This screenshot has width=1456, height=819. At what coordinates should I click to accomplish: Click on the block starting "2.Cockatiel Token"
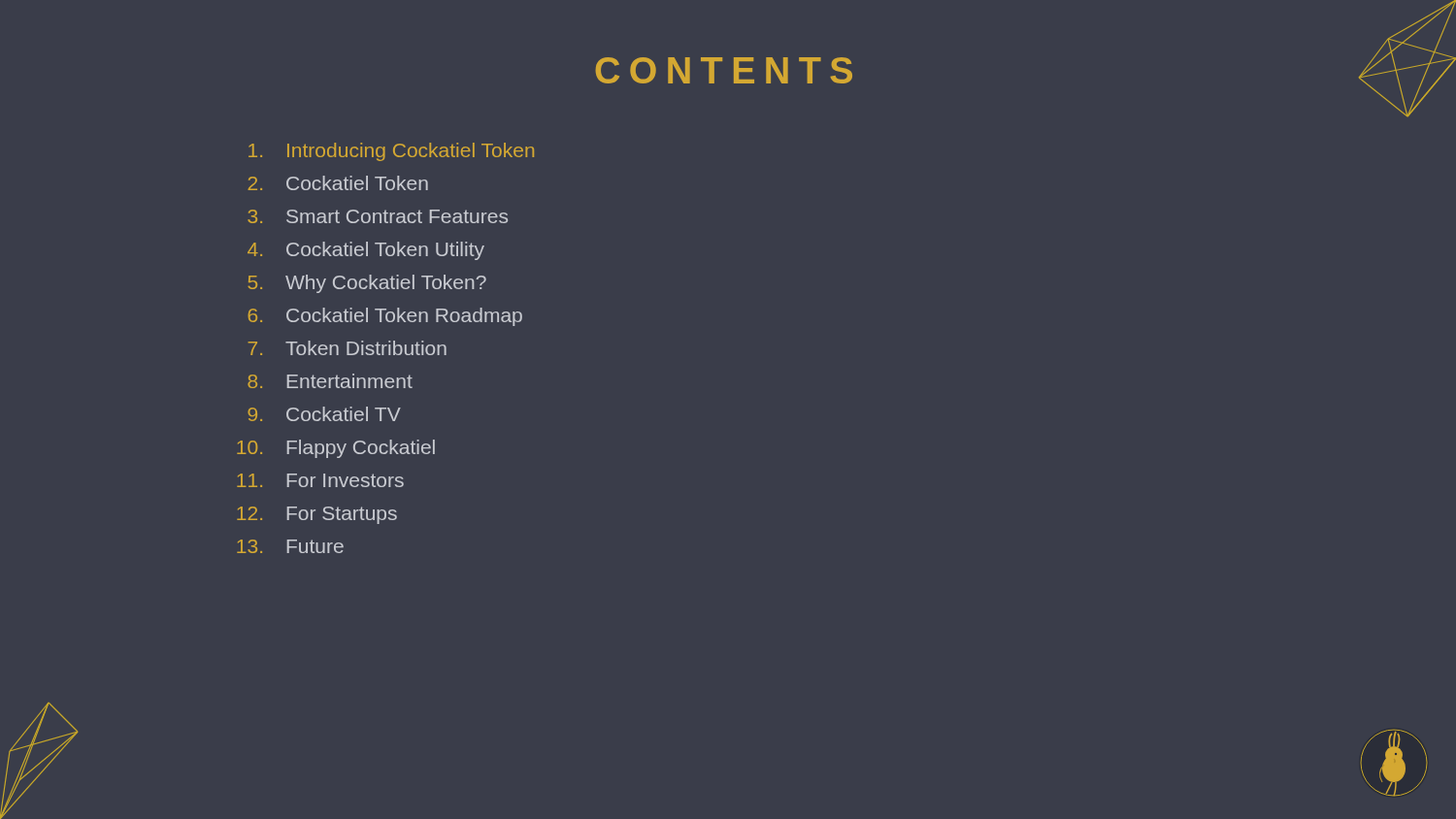coord(321,183)
